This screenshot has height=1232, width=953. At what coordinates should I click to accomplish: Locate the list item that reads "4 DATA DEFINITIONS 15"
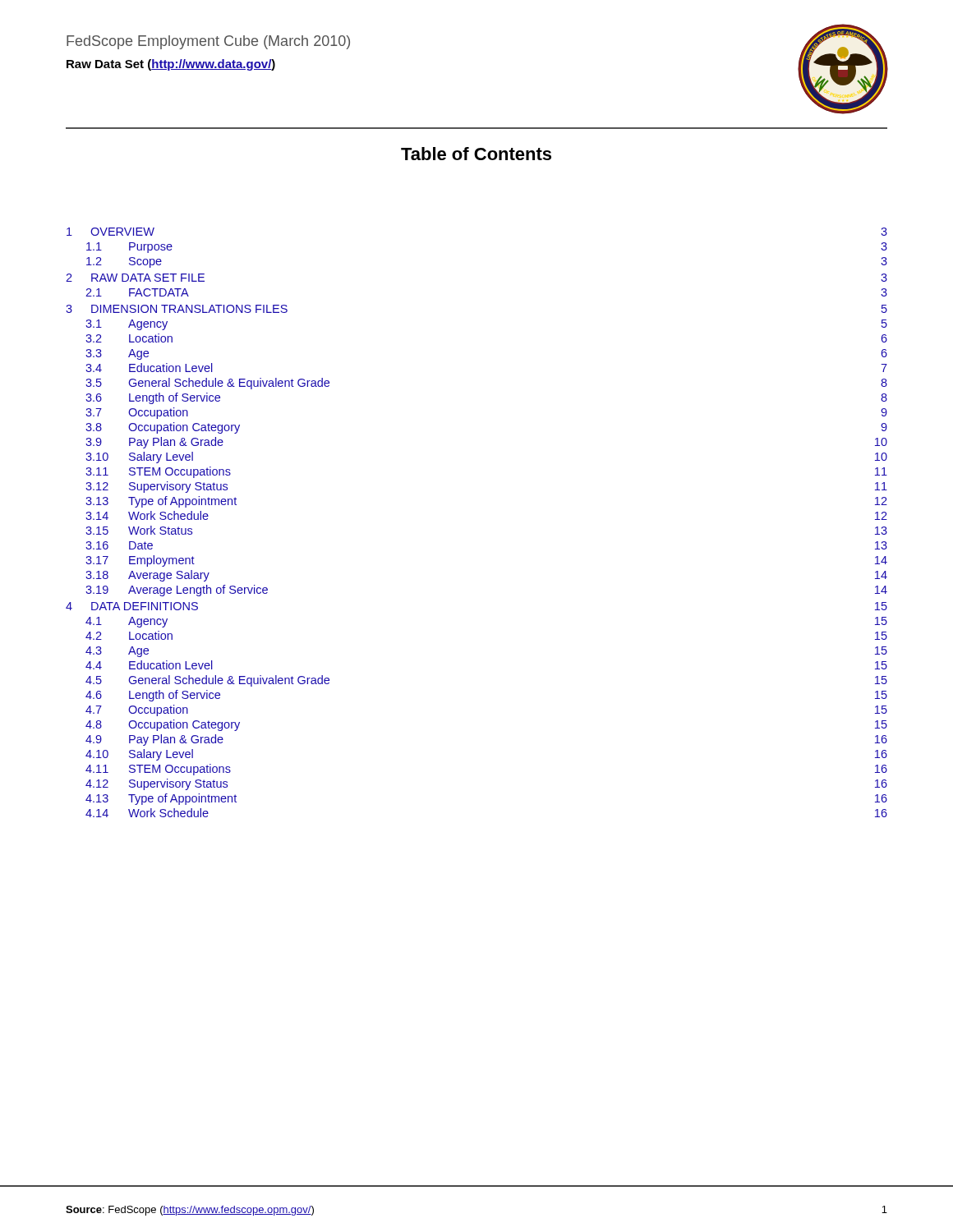click(143, 607)
